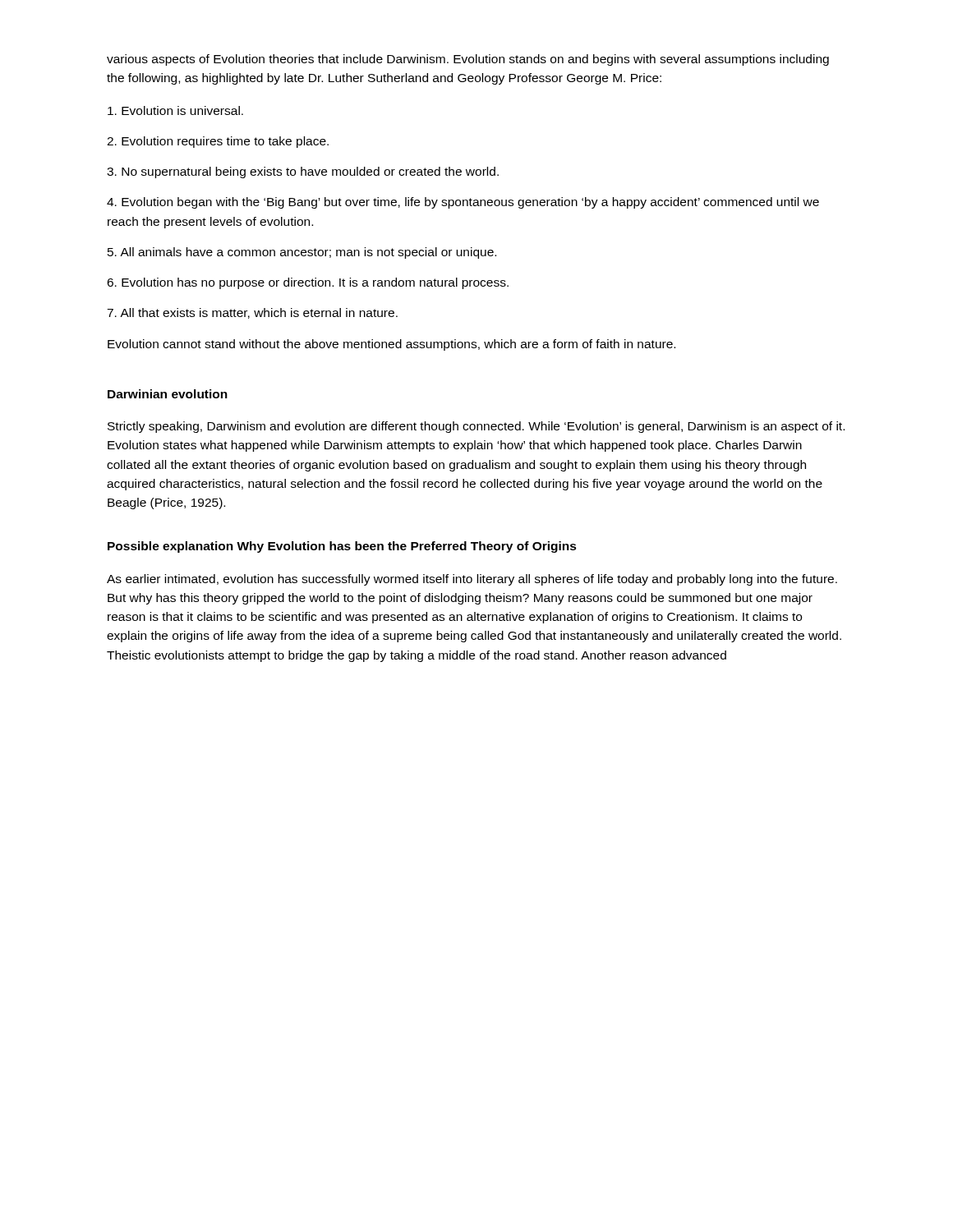Where does it say "2. Evolution requires time to take place."?
Viewport: 953px width, 1232px height.
pos(218,141)
